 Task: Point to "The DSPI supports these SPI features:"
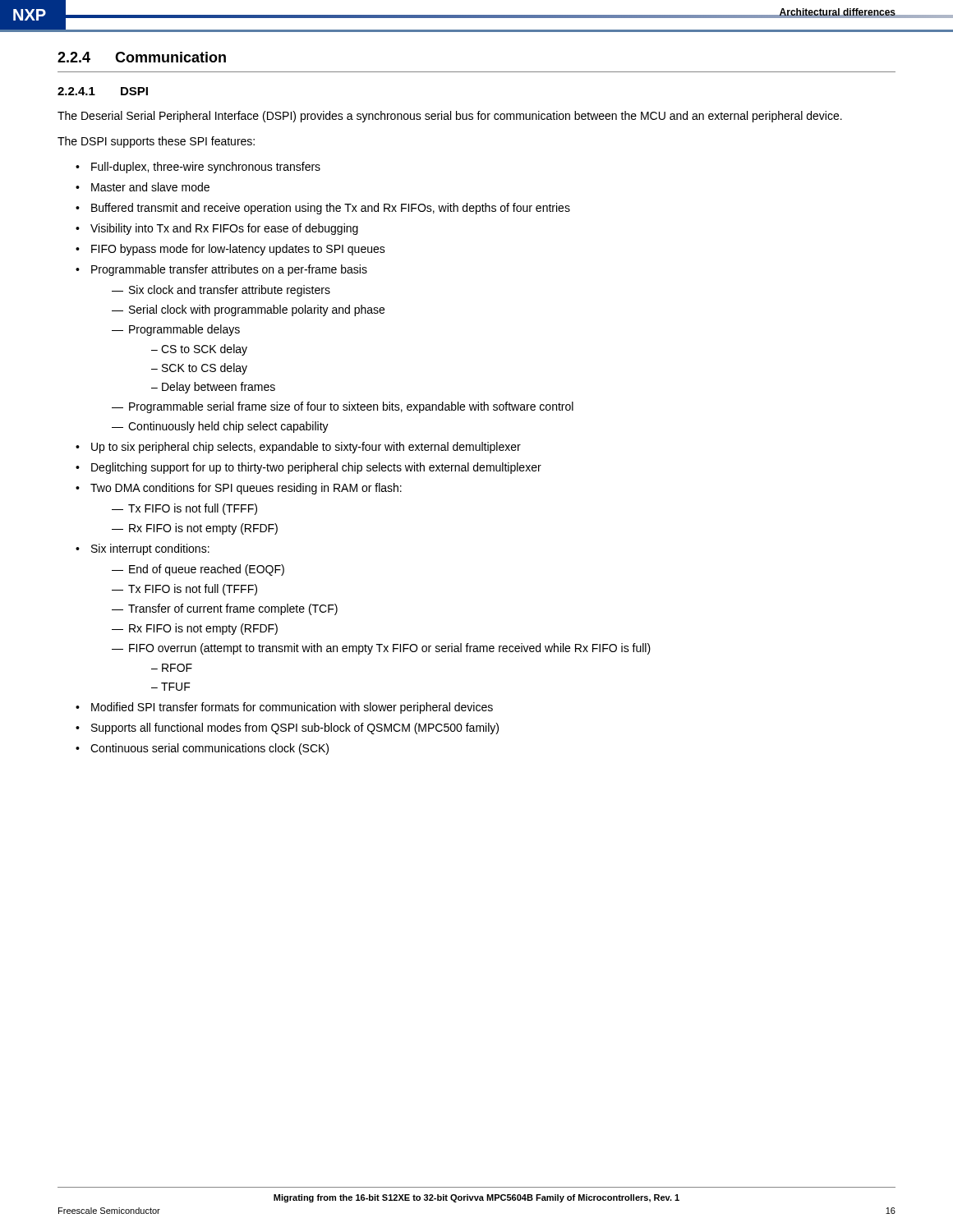(x=157, y=141)
